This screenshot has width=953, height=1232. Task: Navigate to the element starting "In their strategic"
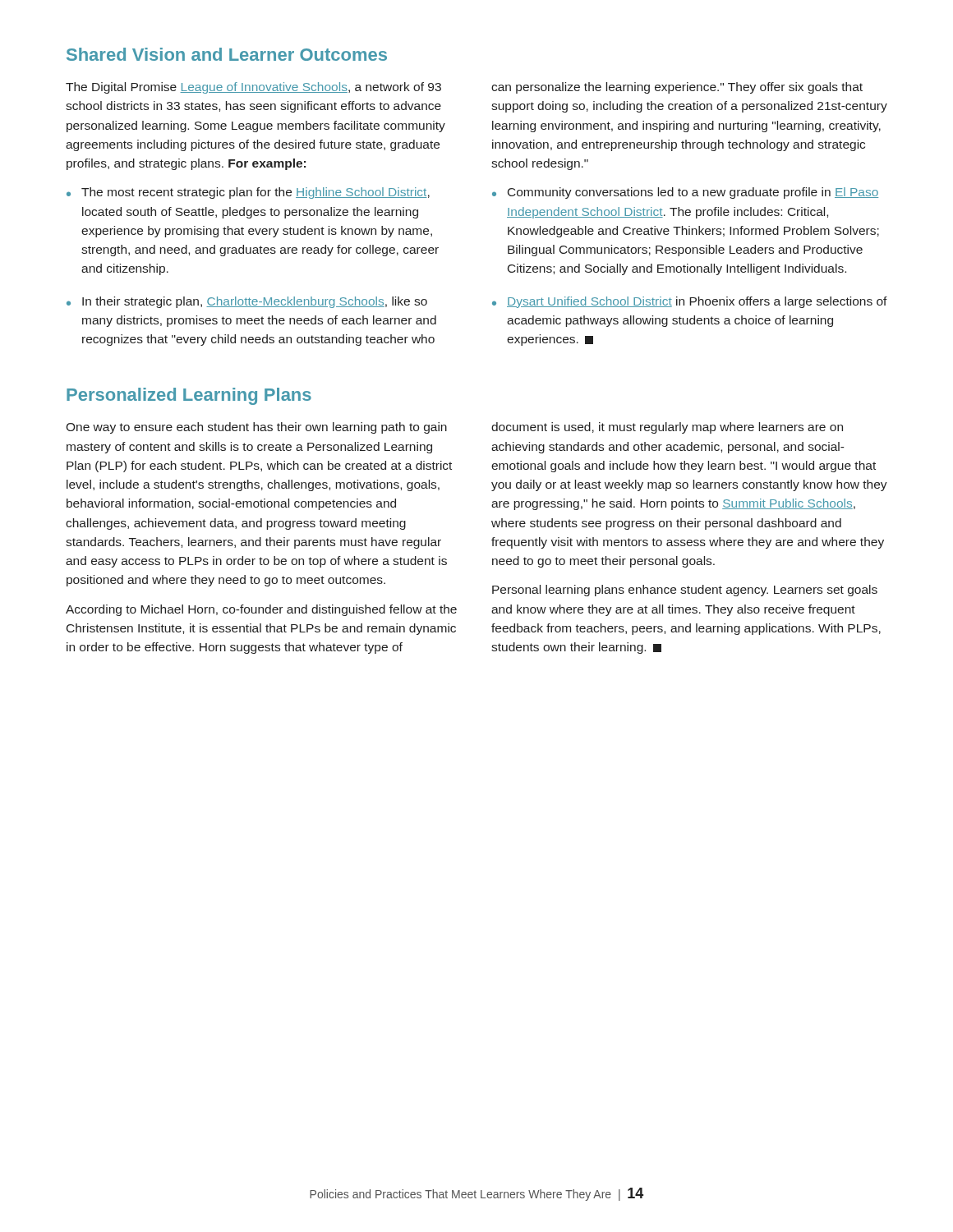tap(272, 320)
